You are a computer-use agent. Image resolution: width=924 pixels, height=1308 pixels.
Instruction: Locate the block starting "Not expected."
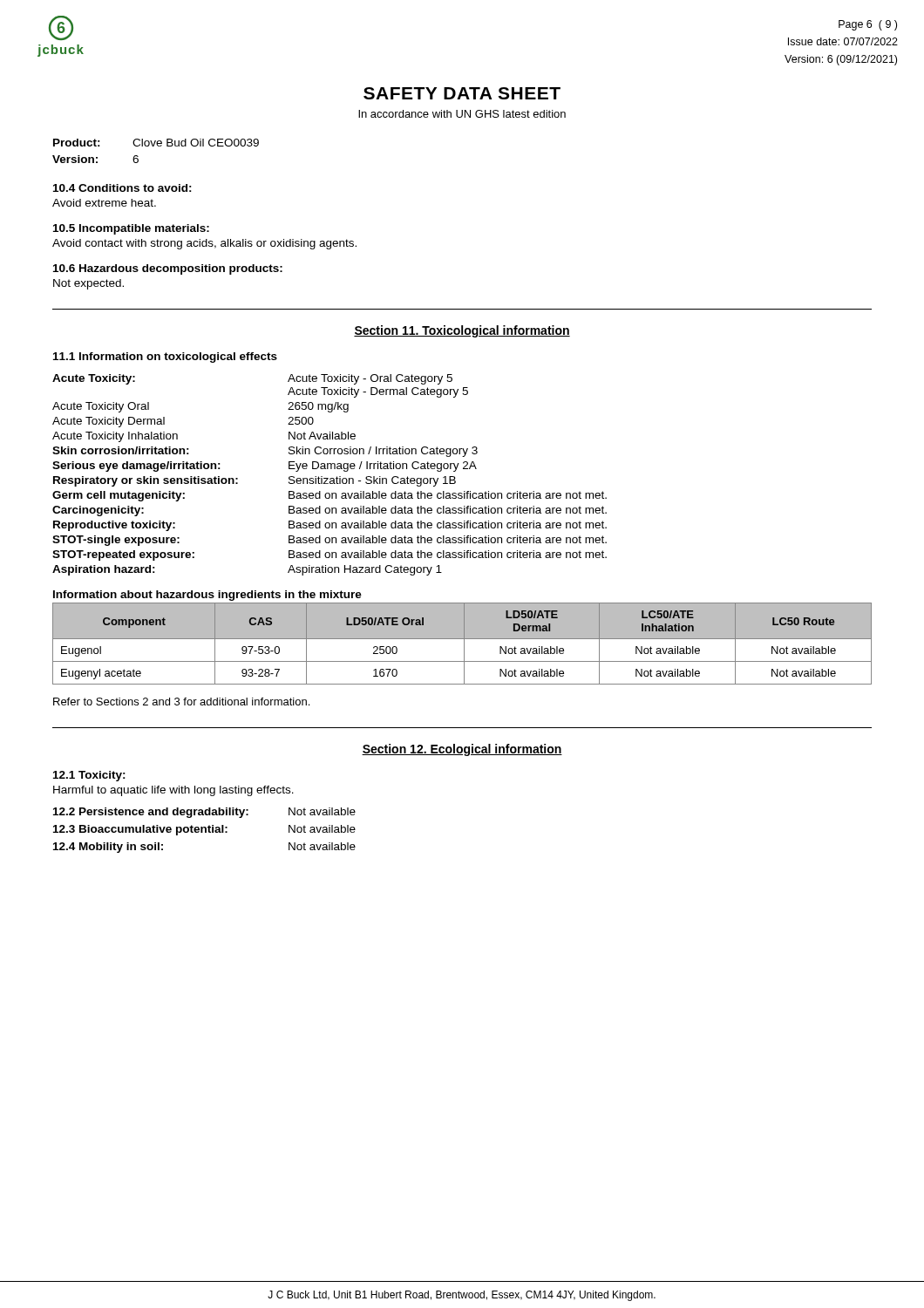click(x=89, y=283)
